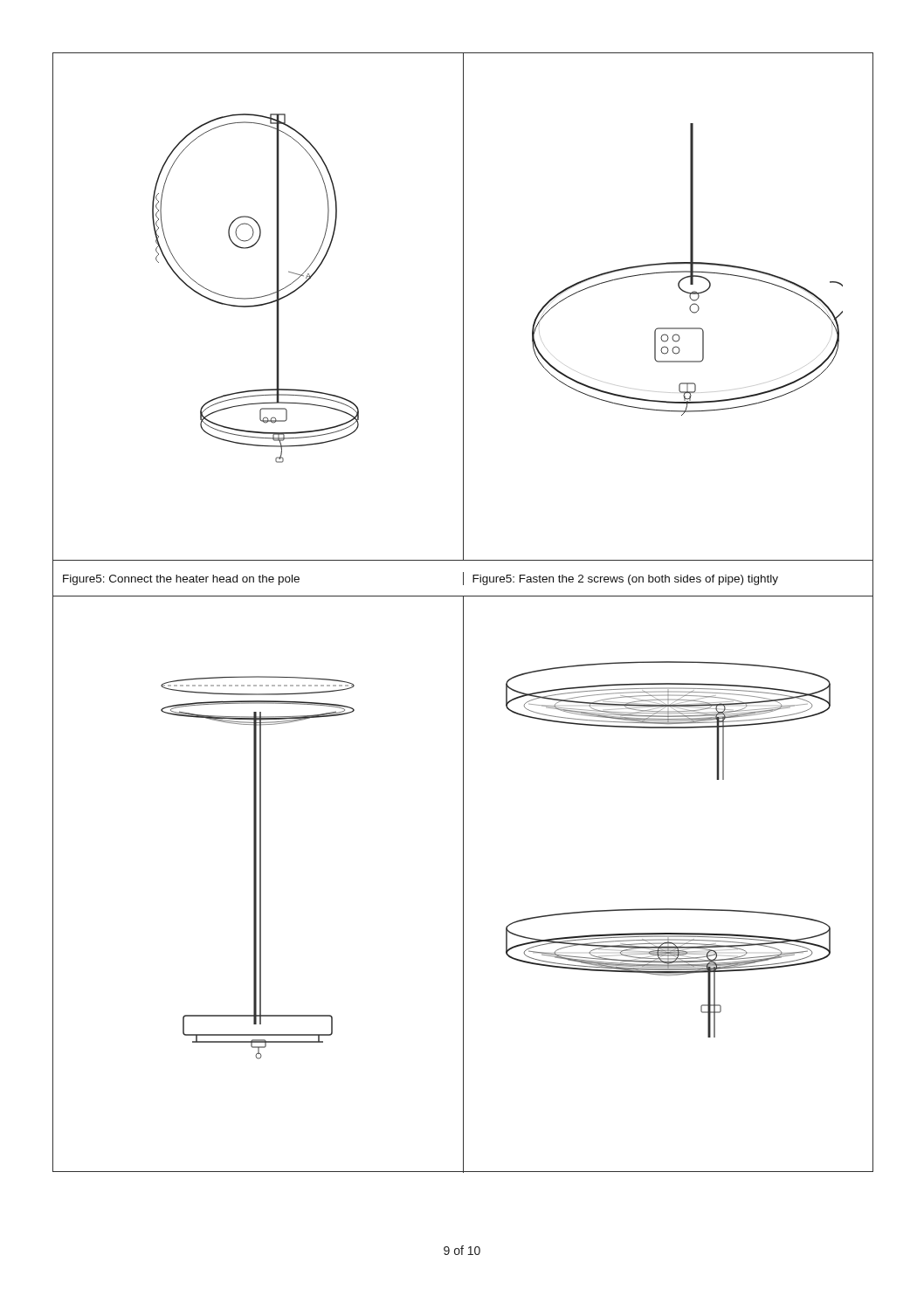Select the caption that says "Figure5: Fasten the 2"
The image size is (924, 1310).
tap(625, 578)
